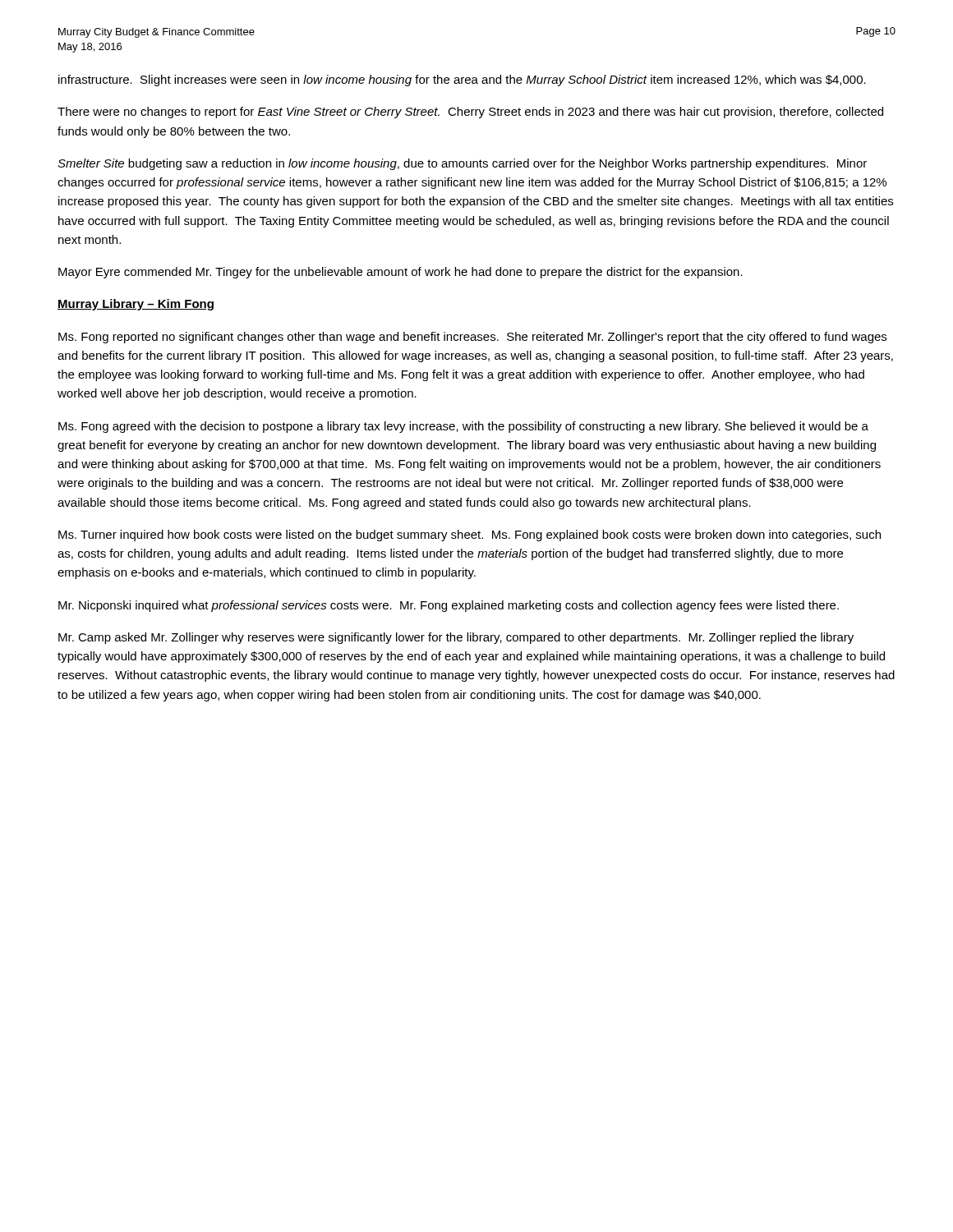Select the text block that reads "There were no changes to report for"
953x1232 pixels.
click(471, 121)
